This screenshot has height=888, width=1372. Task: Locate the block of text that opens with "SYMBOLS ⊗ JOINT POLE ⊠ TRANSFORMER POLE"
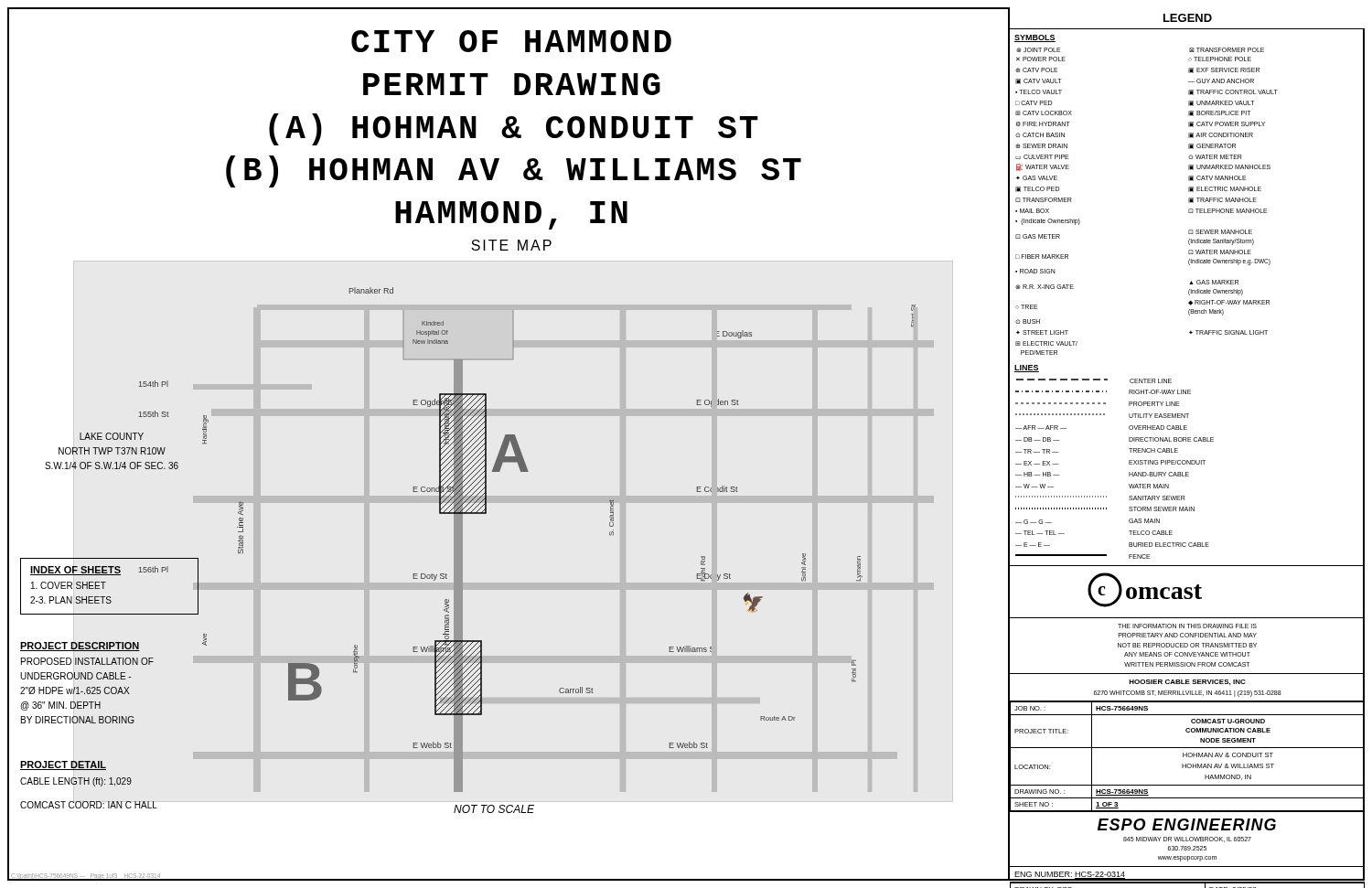1187,297
